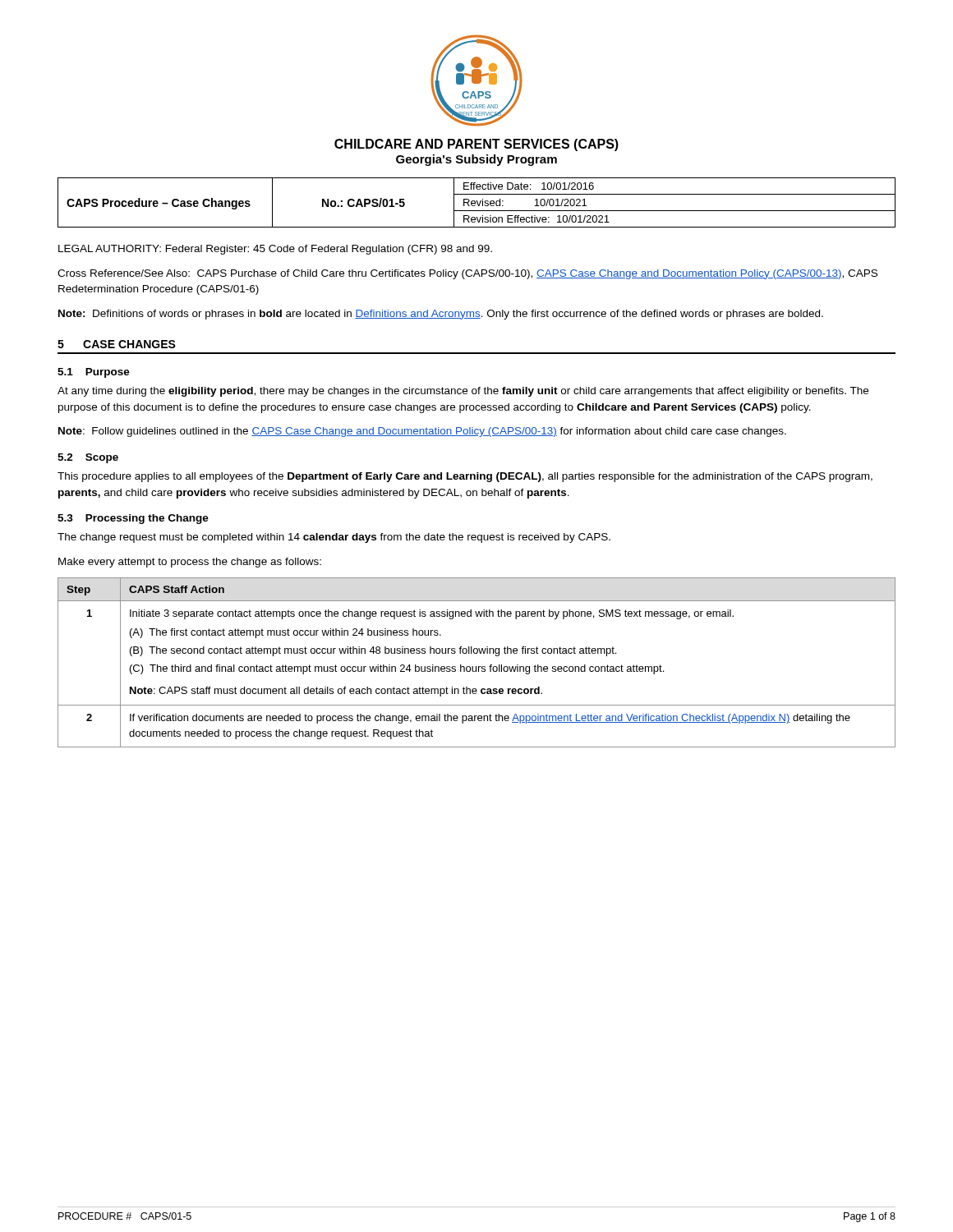Select the text block that says "Note: Definitions of"
Image resolution: width=953 pixels, height=1232 pixels.
point(441,313)
